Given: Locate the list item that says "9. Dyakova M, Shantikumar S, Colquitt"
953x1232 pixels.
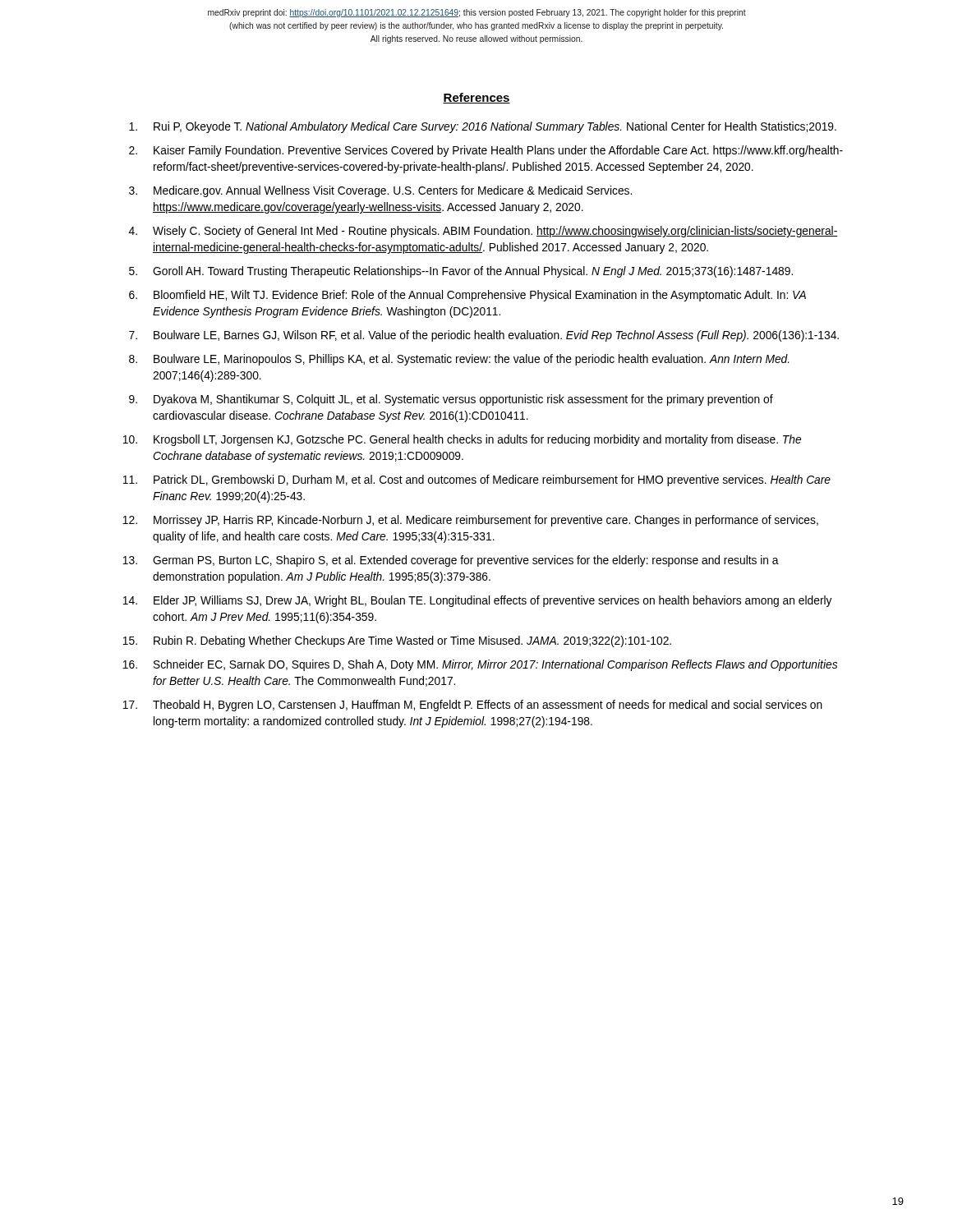Looking at the screenshot, I should click(x=476, y=408).
